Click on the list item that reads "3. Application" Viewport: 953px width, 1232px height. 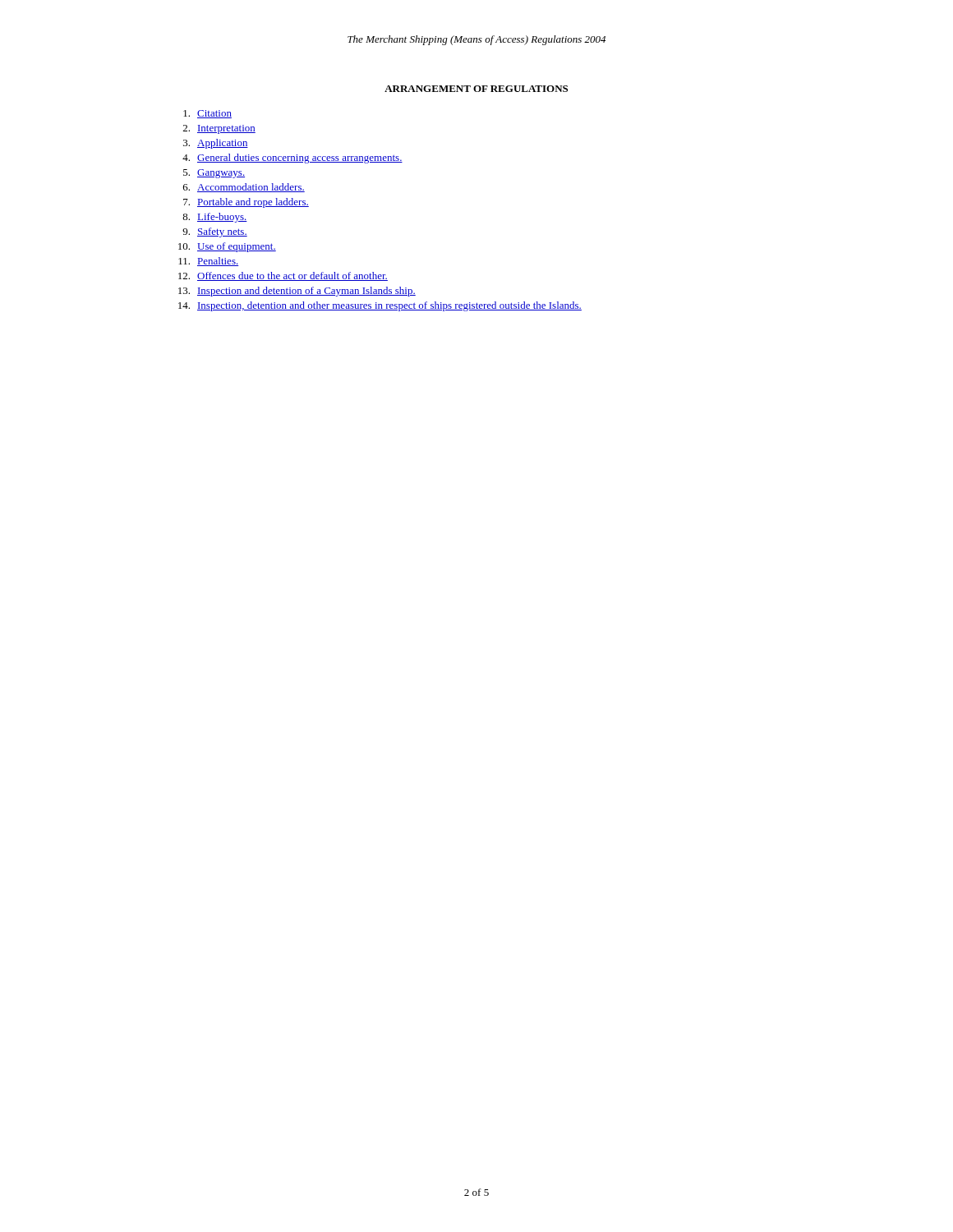[206, 143]
